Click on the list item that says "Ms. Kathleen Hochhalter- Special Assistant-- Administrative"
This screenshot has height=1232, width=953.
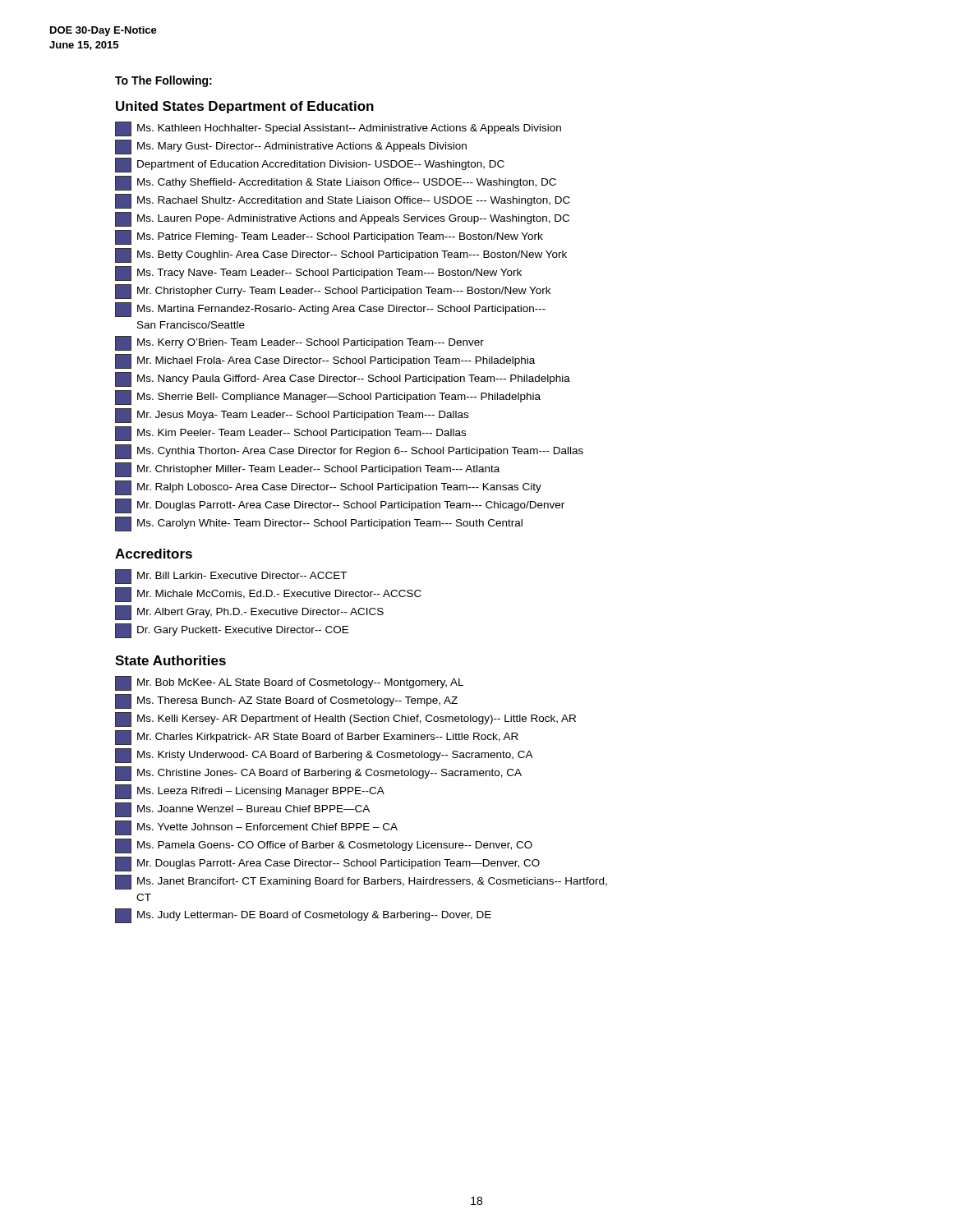pos(509,128)
